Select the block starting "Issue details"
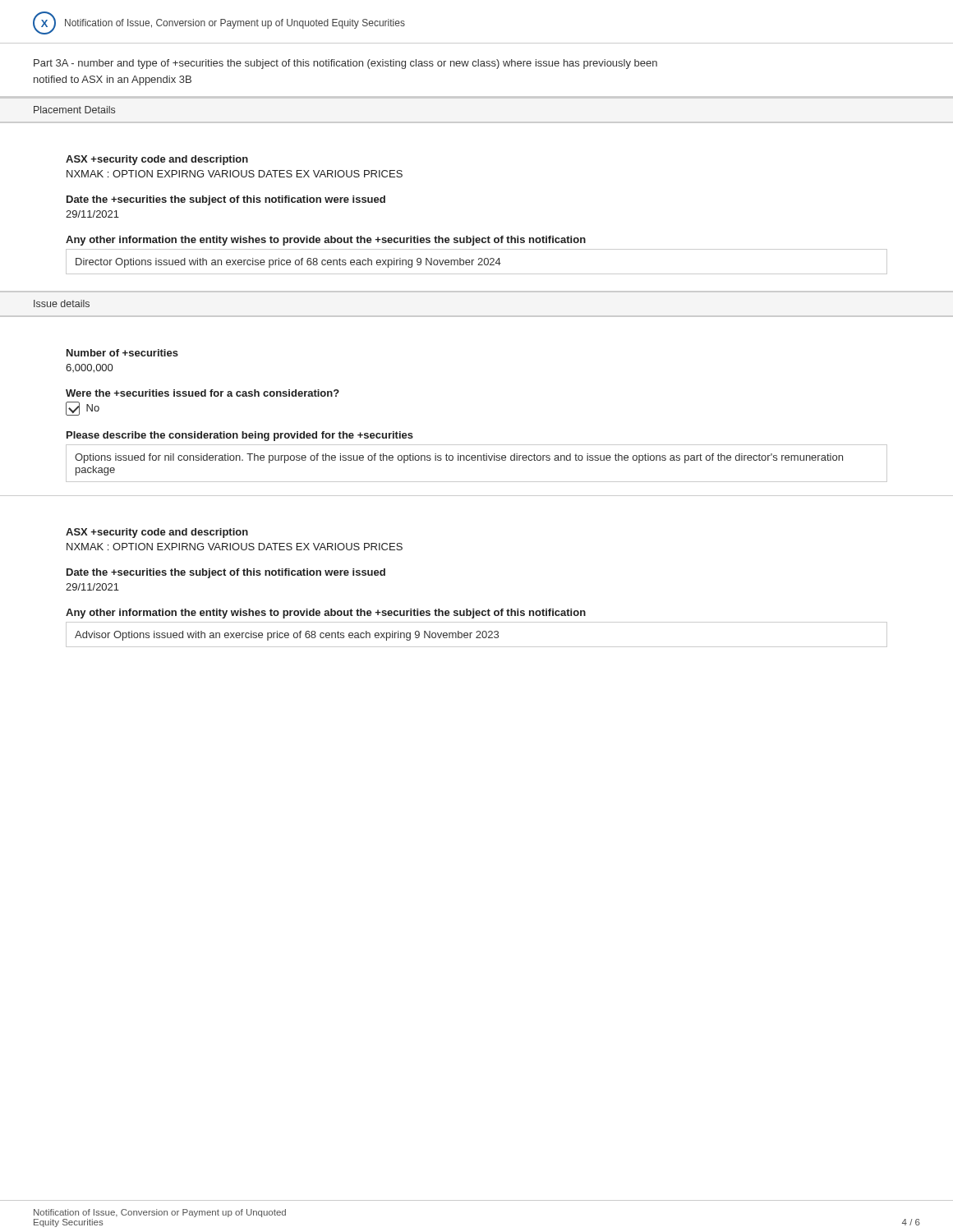Screen dimensions: 1232x953 [x=61, y=304]
